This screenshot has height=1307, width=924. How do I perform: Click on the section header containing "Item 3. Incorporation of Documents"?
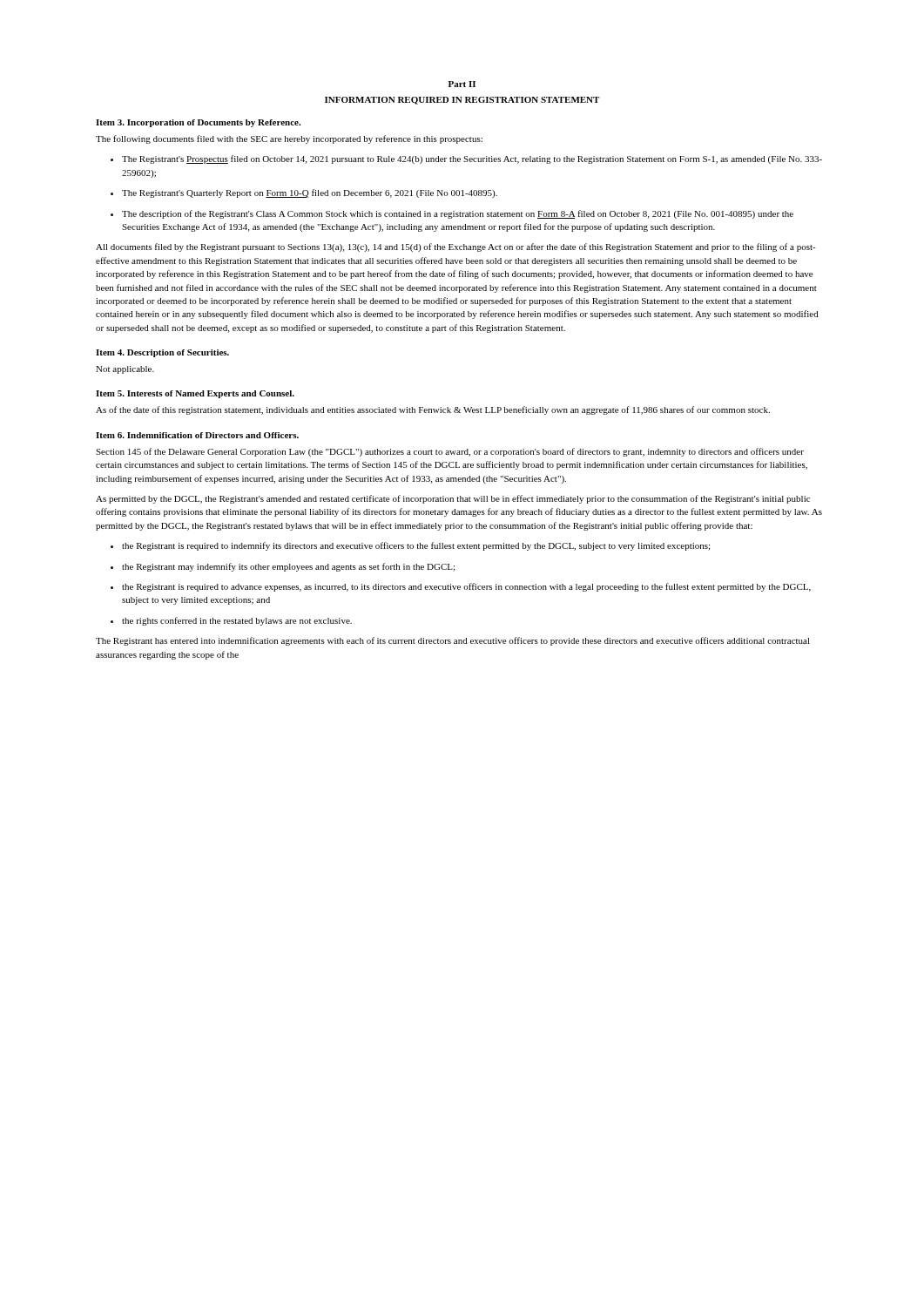click(198, 122)
